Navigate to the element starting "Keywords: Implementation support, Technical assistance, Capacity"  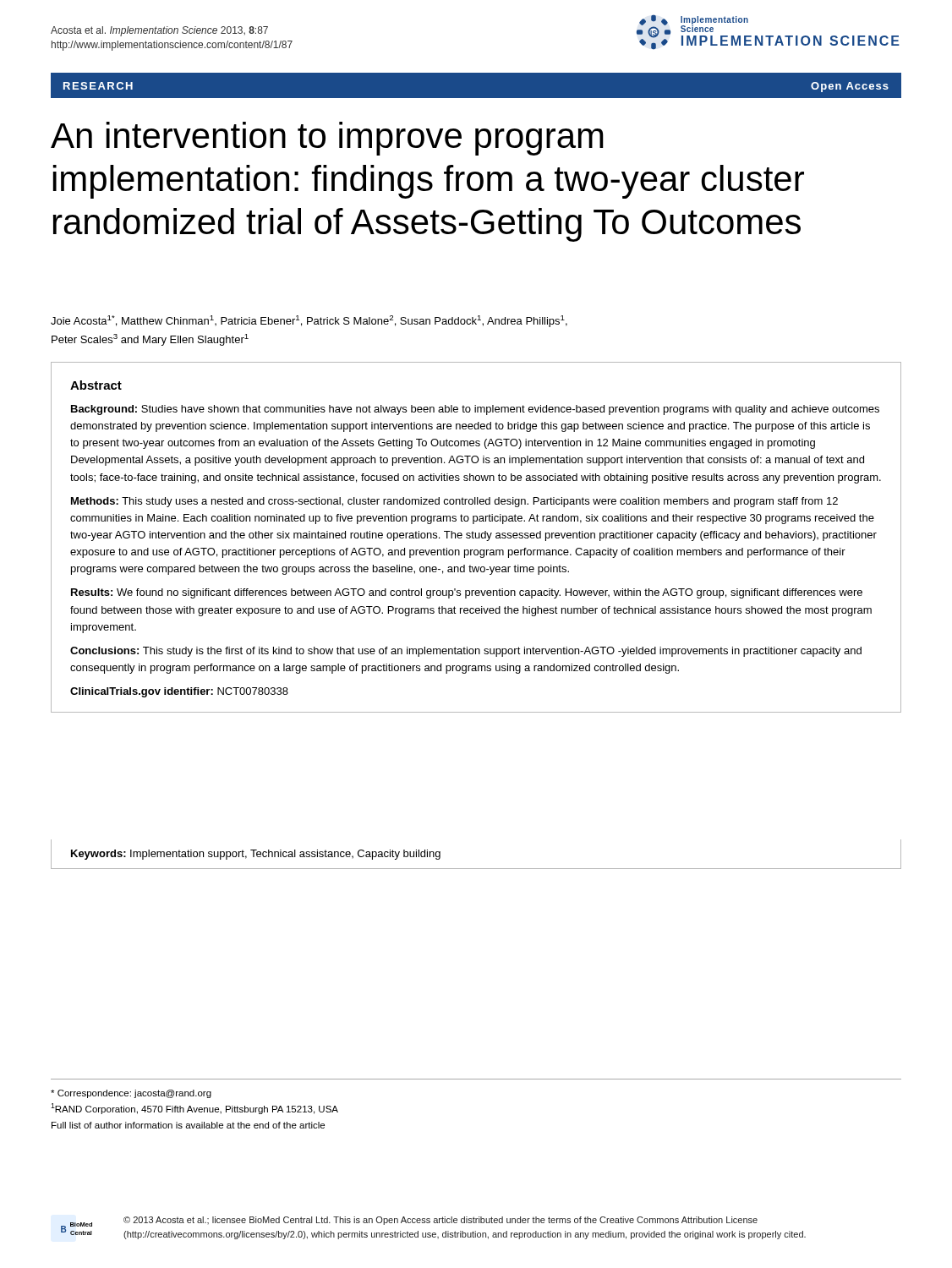pos(255,853)
